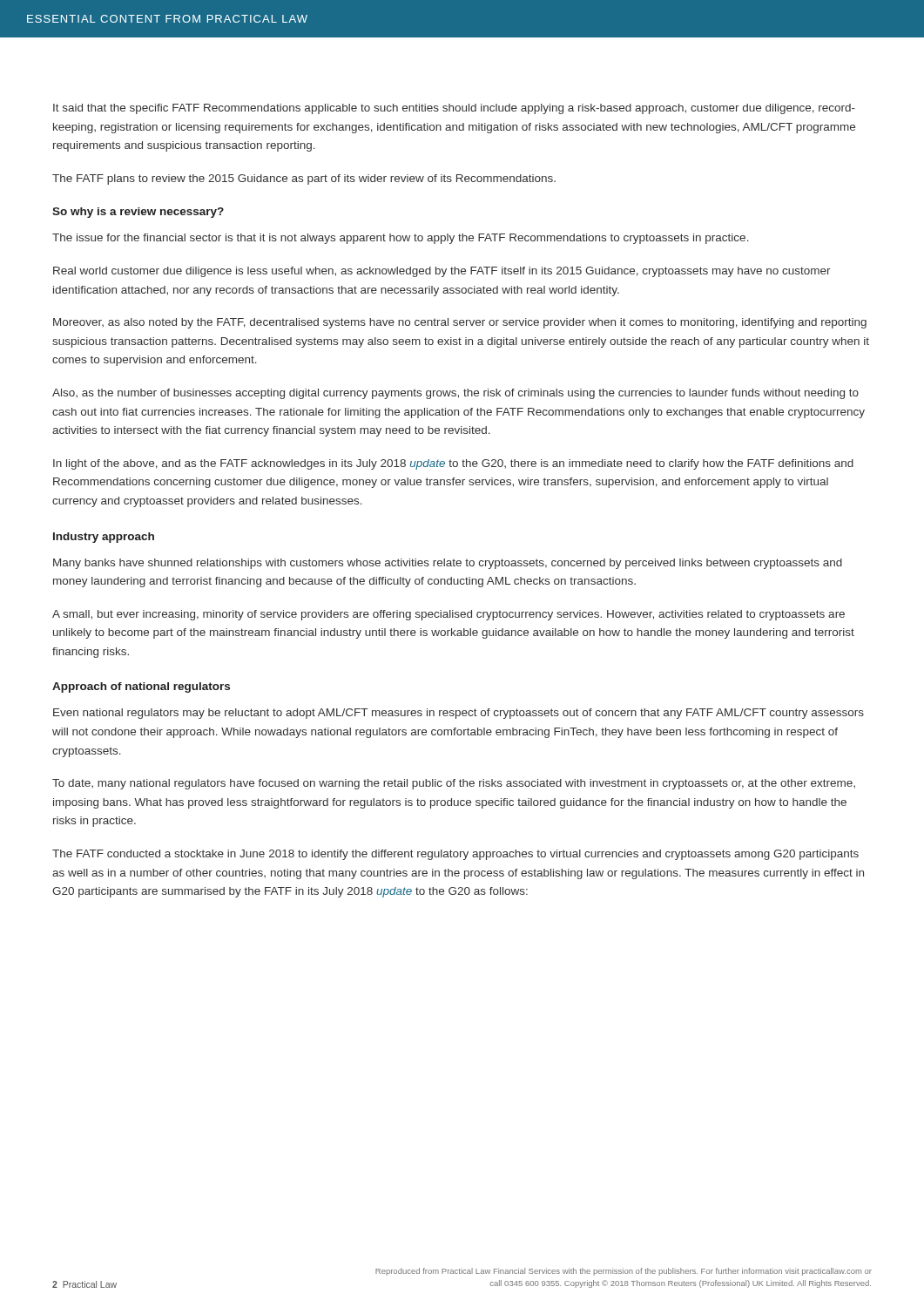This screenshot has height=1307, width=924.
Task: Click on the region starting "Moreover, as also noted by the FATF, decentralised"
Action: point(461,341)
